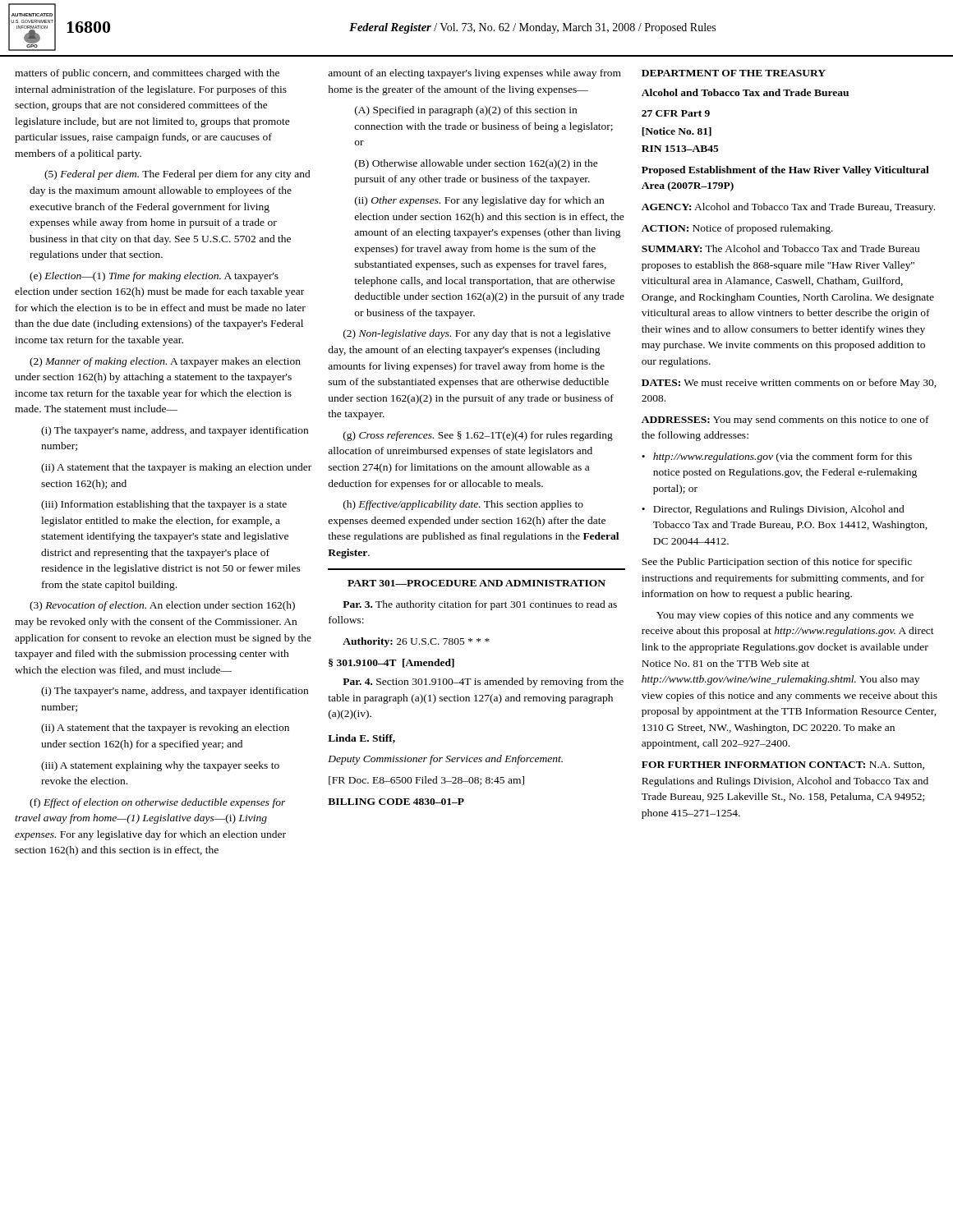This screenshot has height=1232, width=953.
Task: Find the region starting "Proposed Establishment of the Haw"
Action: [x=785, y=177]
